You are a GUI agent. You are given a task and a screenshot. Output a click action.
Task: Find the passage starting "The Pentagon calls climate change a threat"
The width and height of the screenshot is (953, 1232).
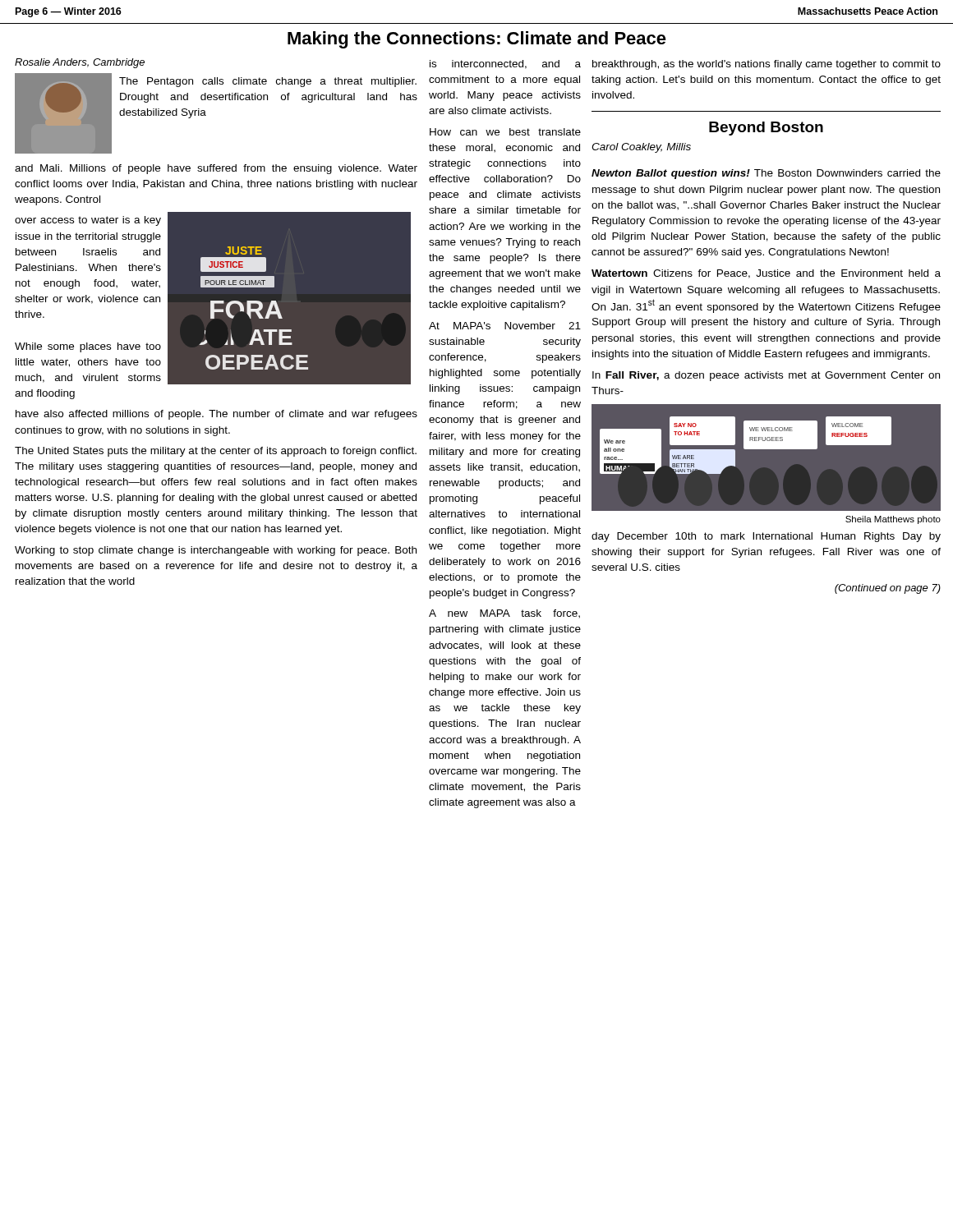[x=268, y=97]
